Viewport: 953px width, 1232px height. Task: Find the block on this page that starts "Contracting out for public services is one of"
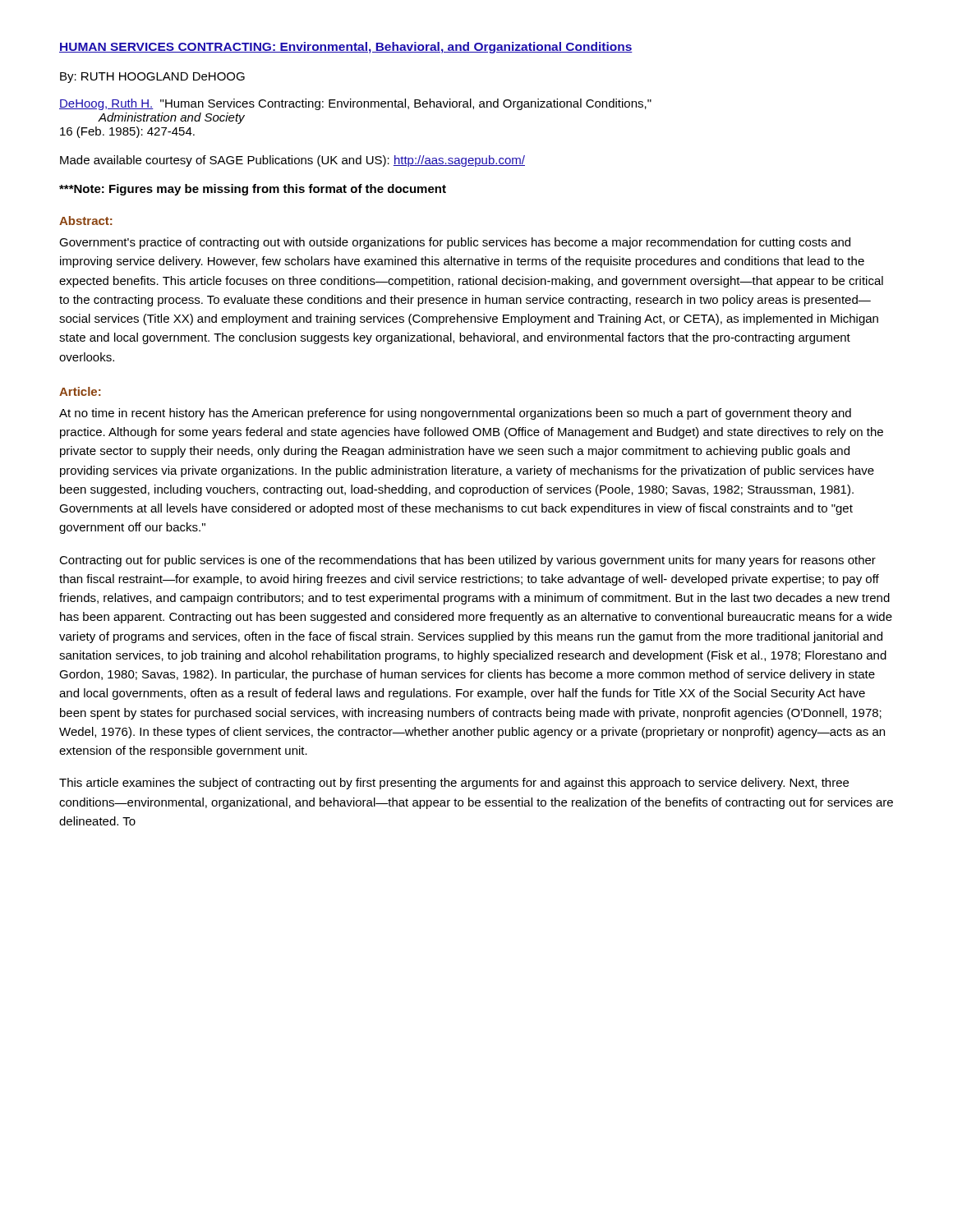[x=476, y=655]
